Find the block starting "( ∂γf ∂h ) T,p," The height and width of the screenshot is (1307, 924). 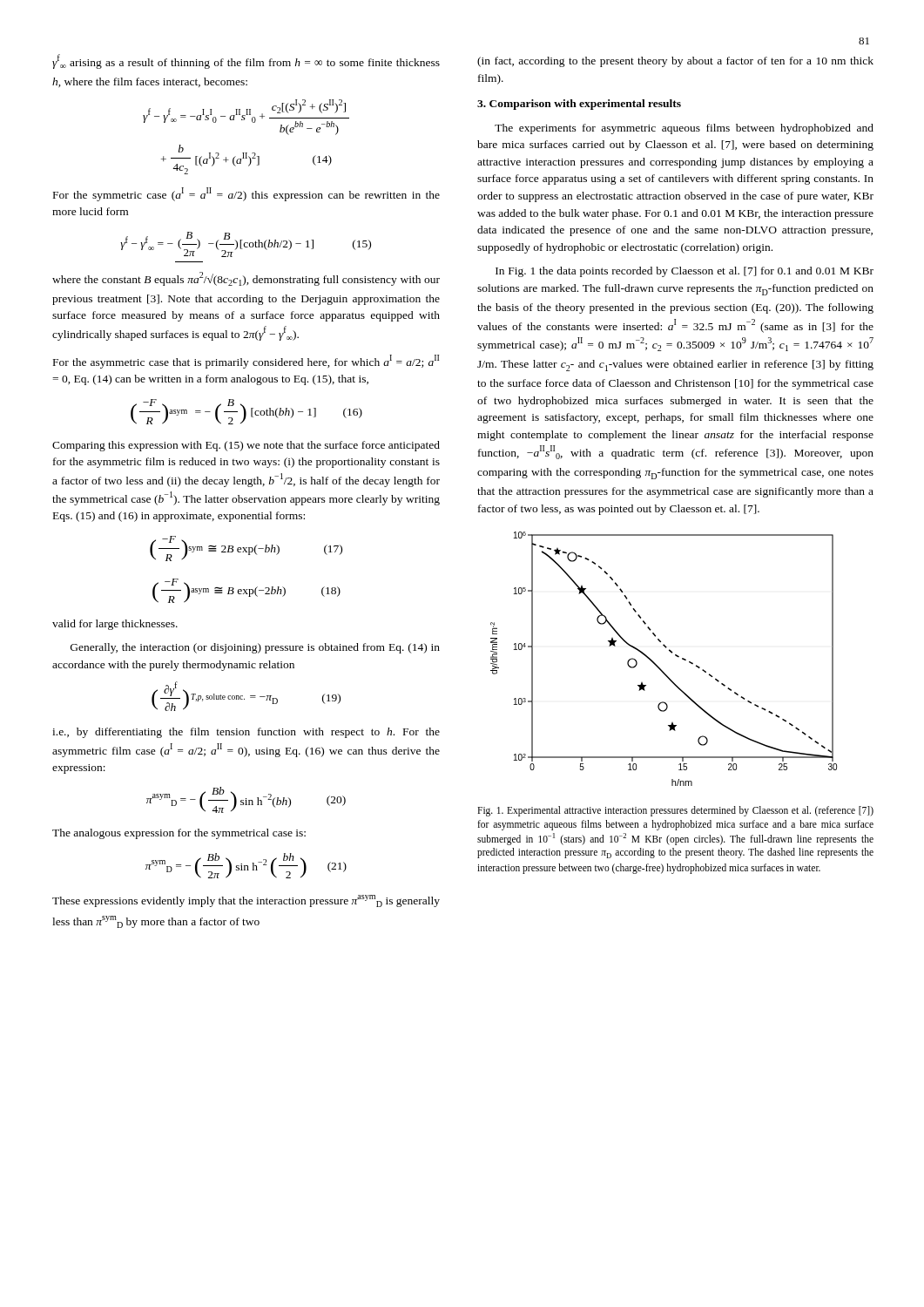click(x=246, y=698)
